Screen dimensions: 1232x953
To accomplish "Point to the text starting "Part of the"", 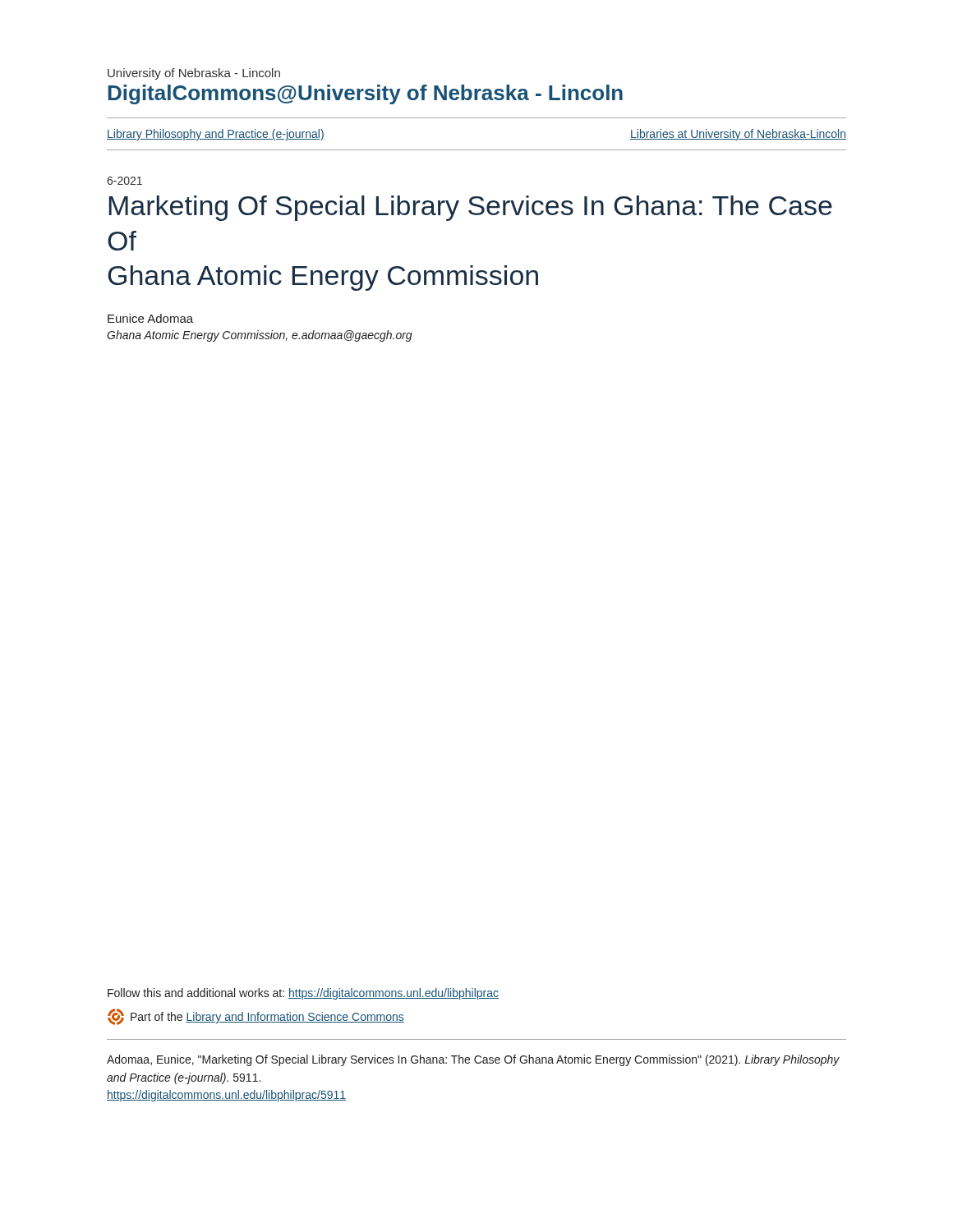I will point(255,1017).
